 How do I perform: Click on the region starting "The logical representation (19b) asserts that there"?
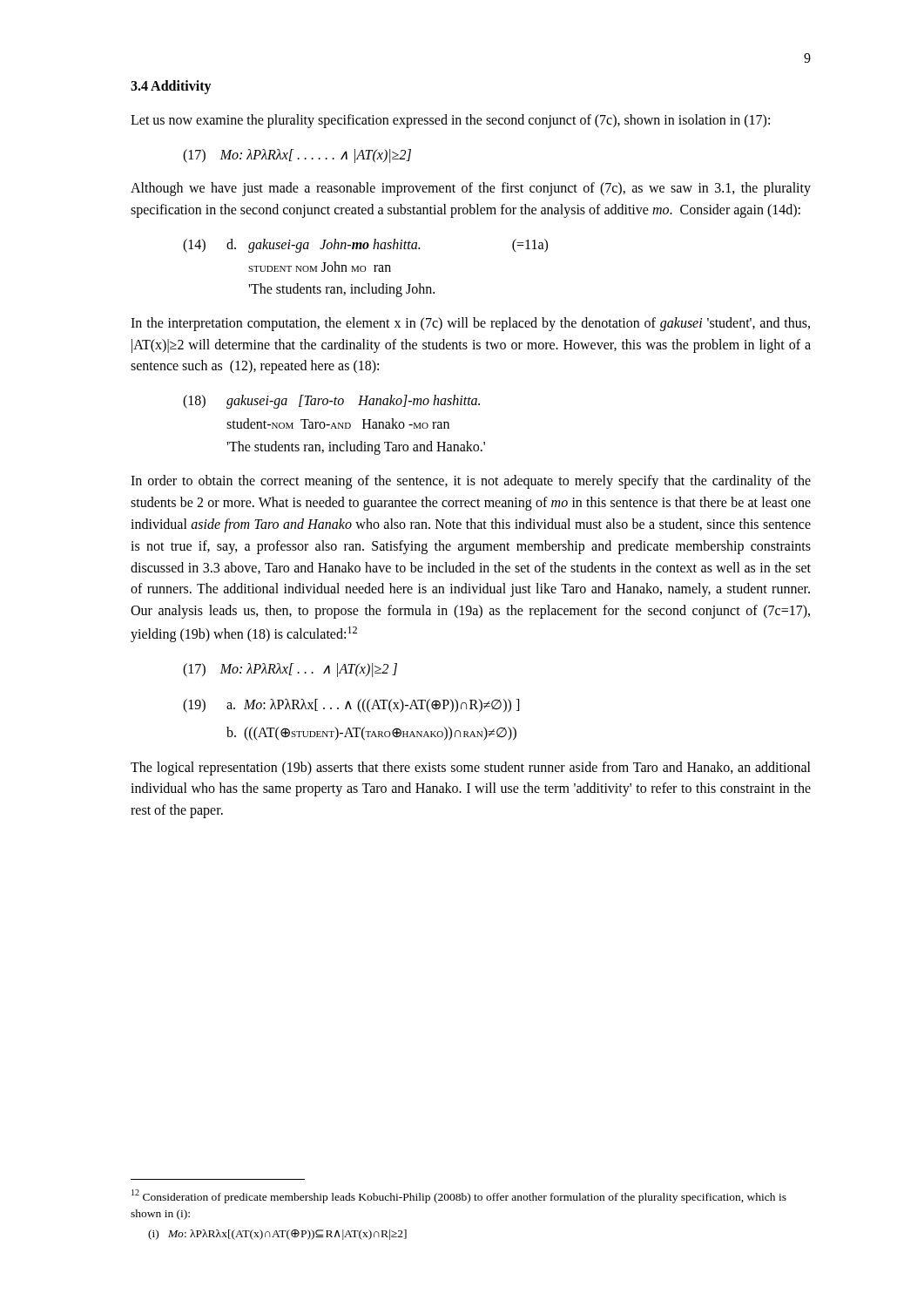471,789
